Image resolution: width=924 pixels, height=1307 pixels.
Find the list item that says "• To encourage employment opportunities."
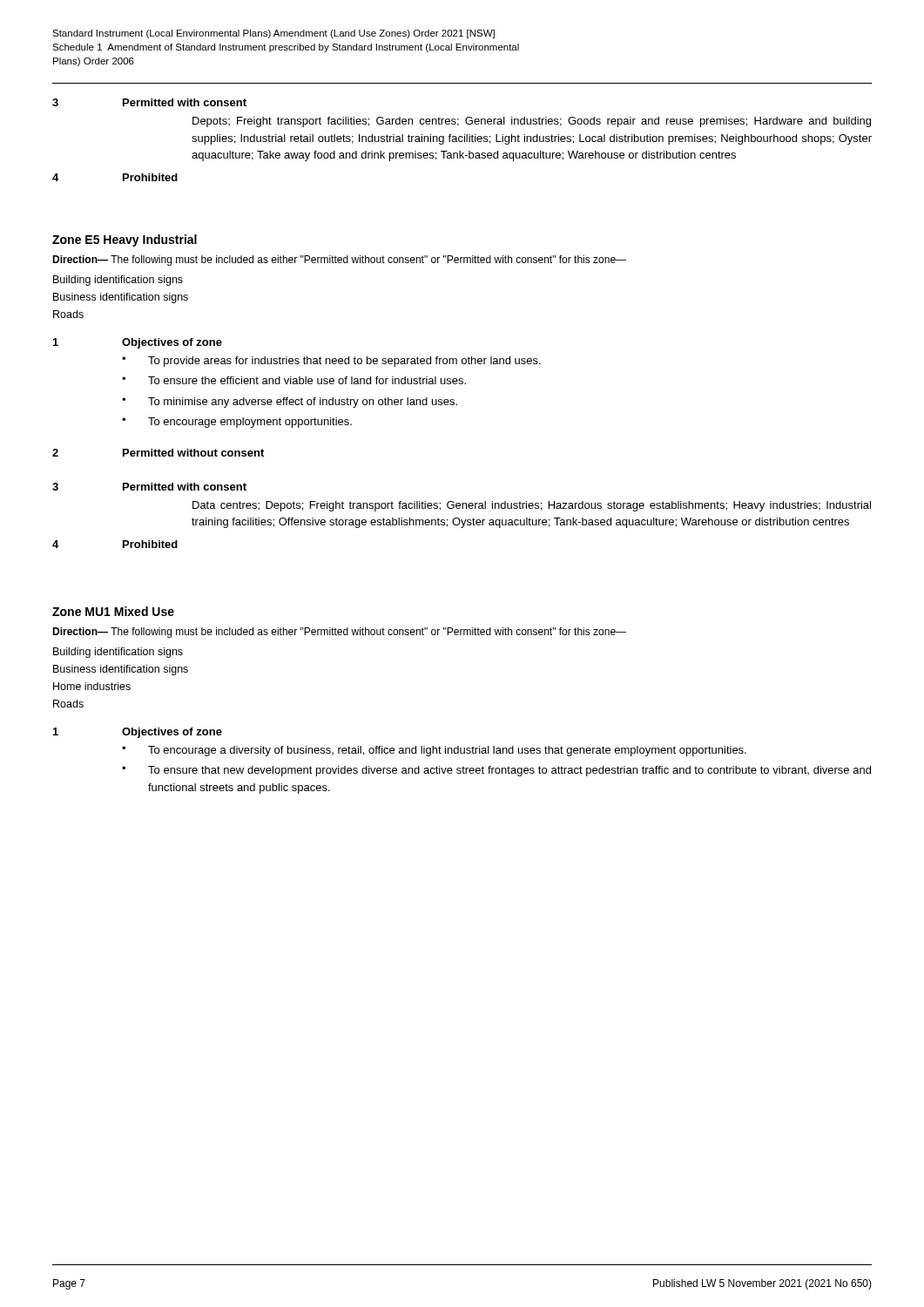(237, 423)
